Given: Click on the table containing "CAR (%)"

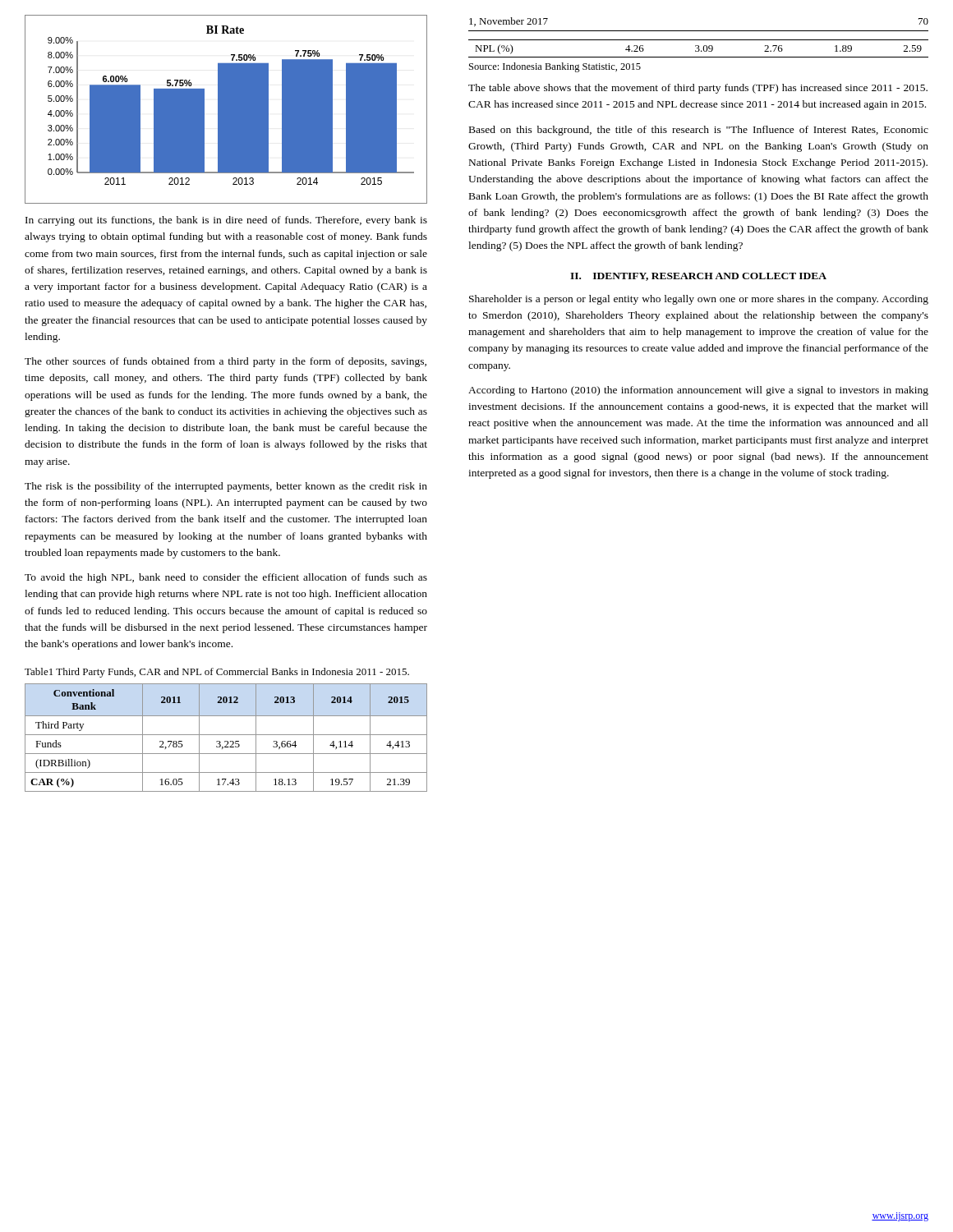Looking at the screenshot, I should coord(226,738).
